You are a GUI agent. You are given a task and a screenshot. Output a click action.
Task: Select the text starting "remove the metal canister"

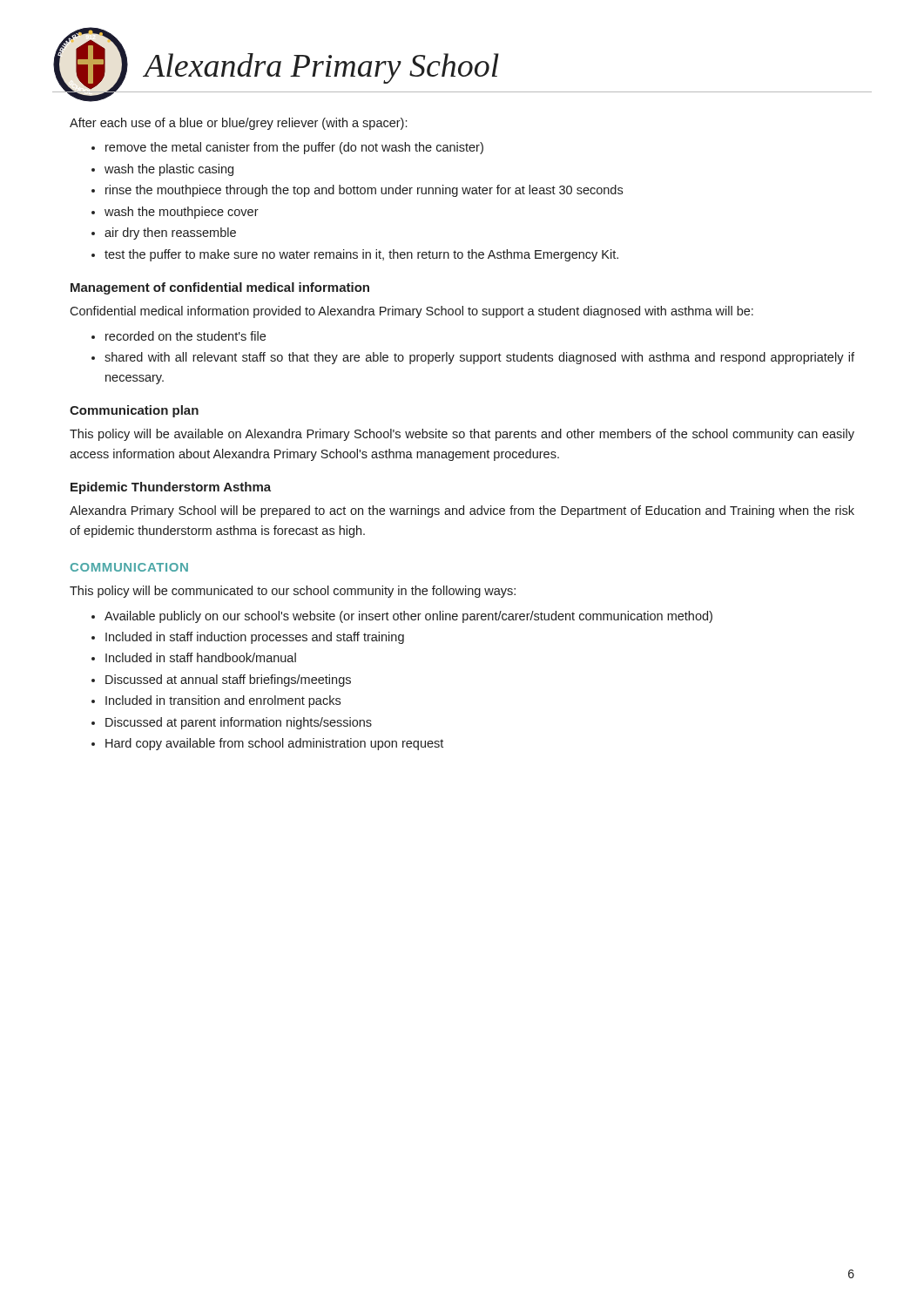pyautogui.click(x=294, y=148)
